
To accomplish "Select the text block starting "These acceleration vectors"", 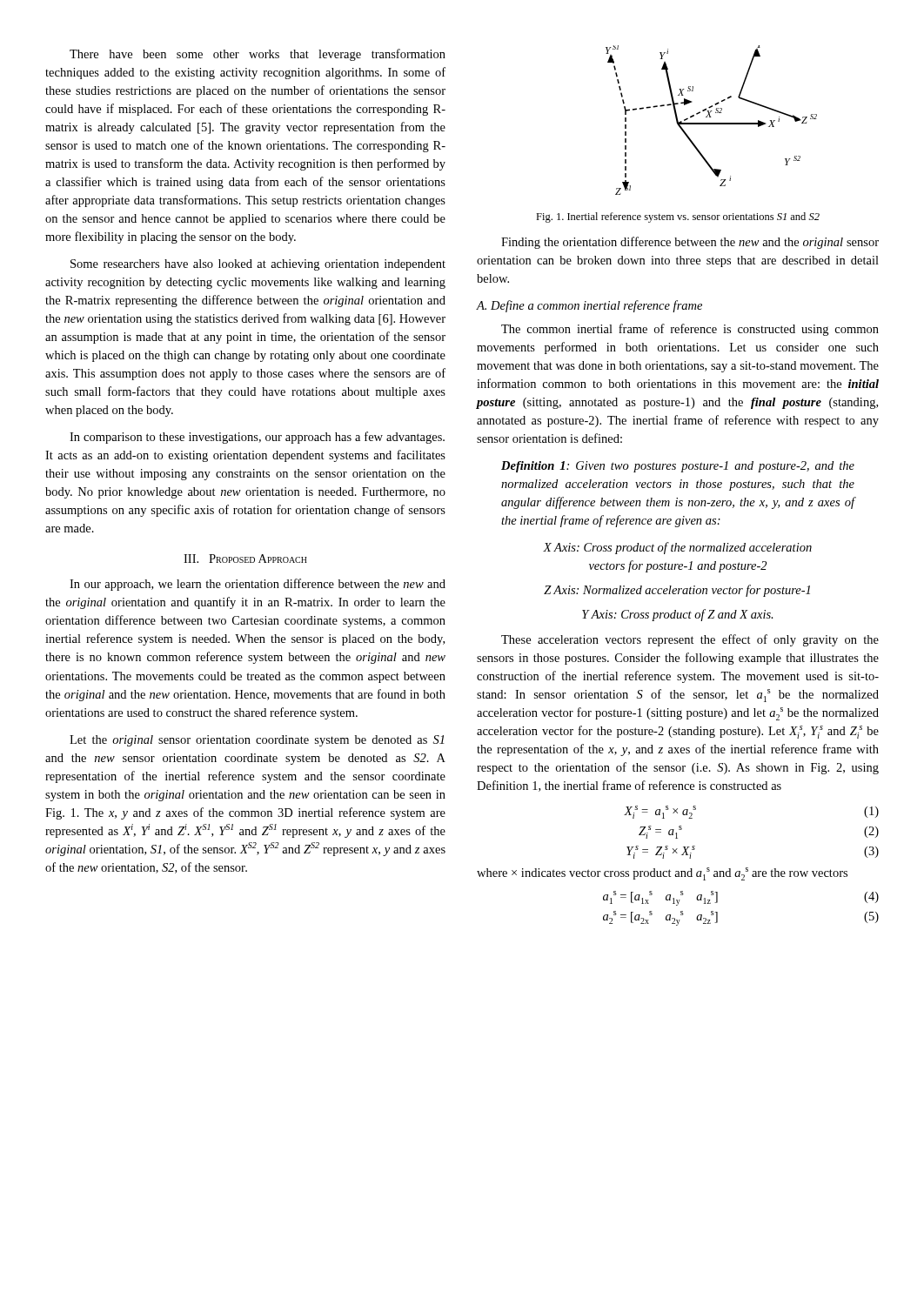I will point(678,713).
